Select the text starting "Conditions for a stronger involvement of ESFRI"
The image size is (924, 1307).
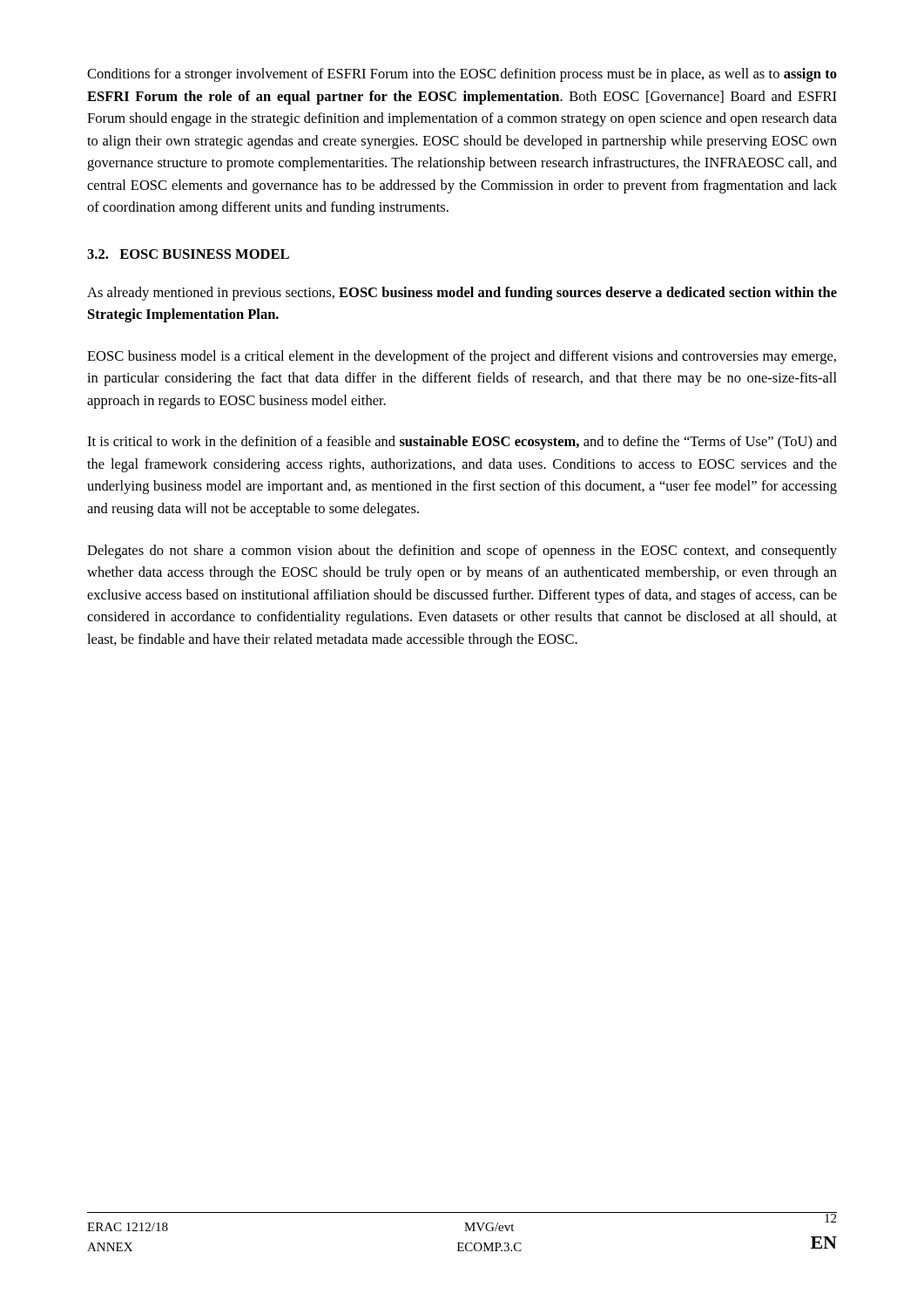462,140
